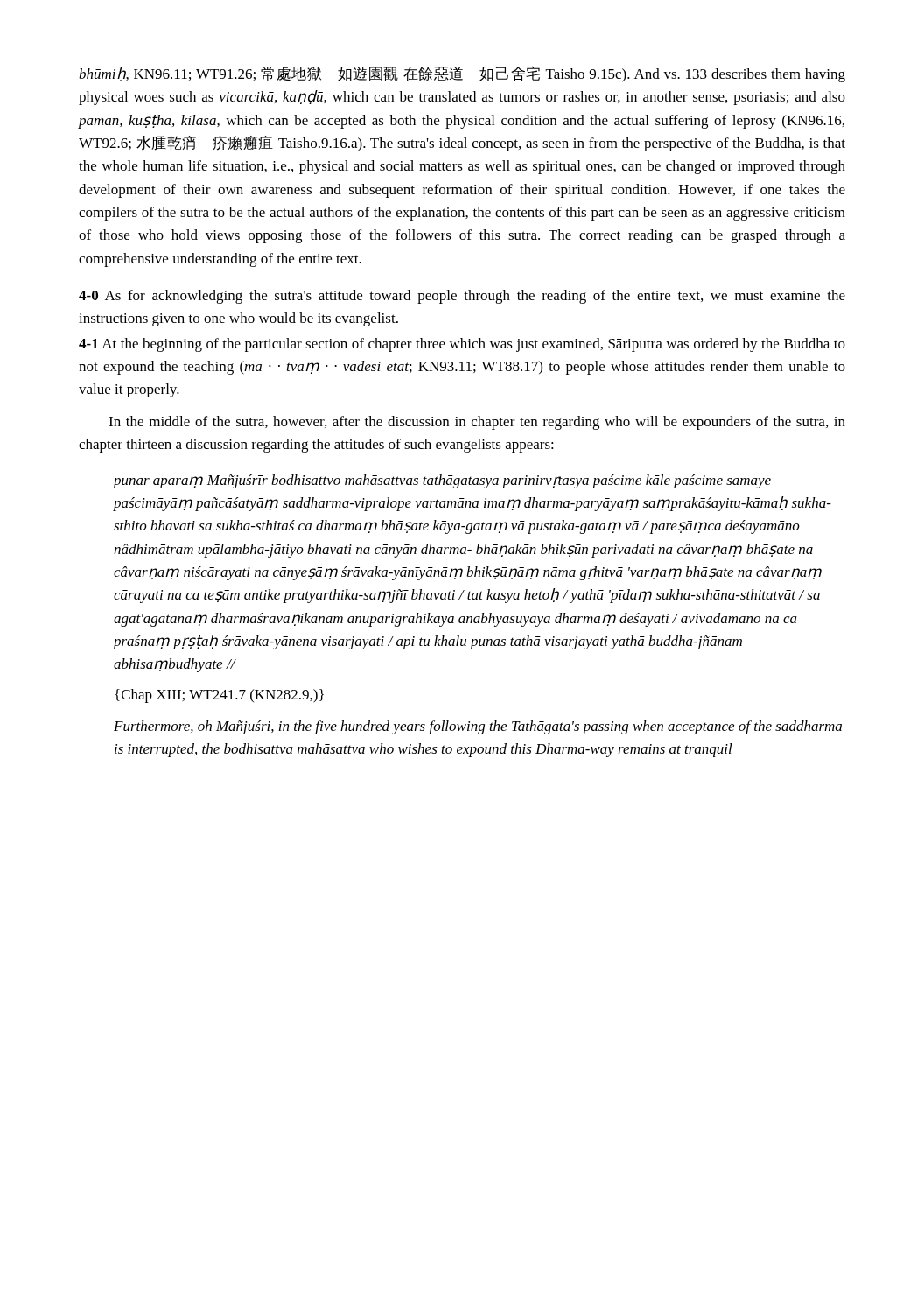Locate the text block that reads "Furthermore, oh Mañjuśri, in the"
This screenshot has height=1313, width=924.
pos(478,738)
